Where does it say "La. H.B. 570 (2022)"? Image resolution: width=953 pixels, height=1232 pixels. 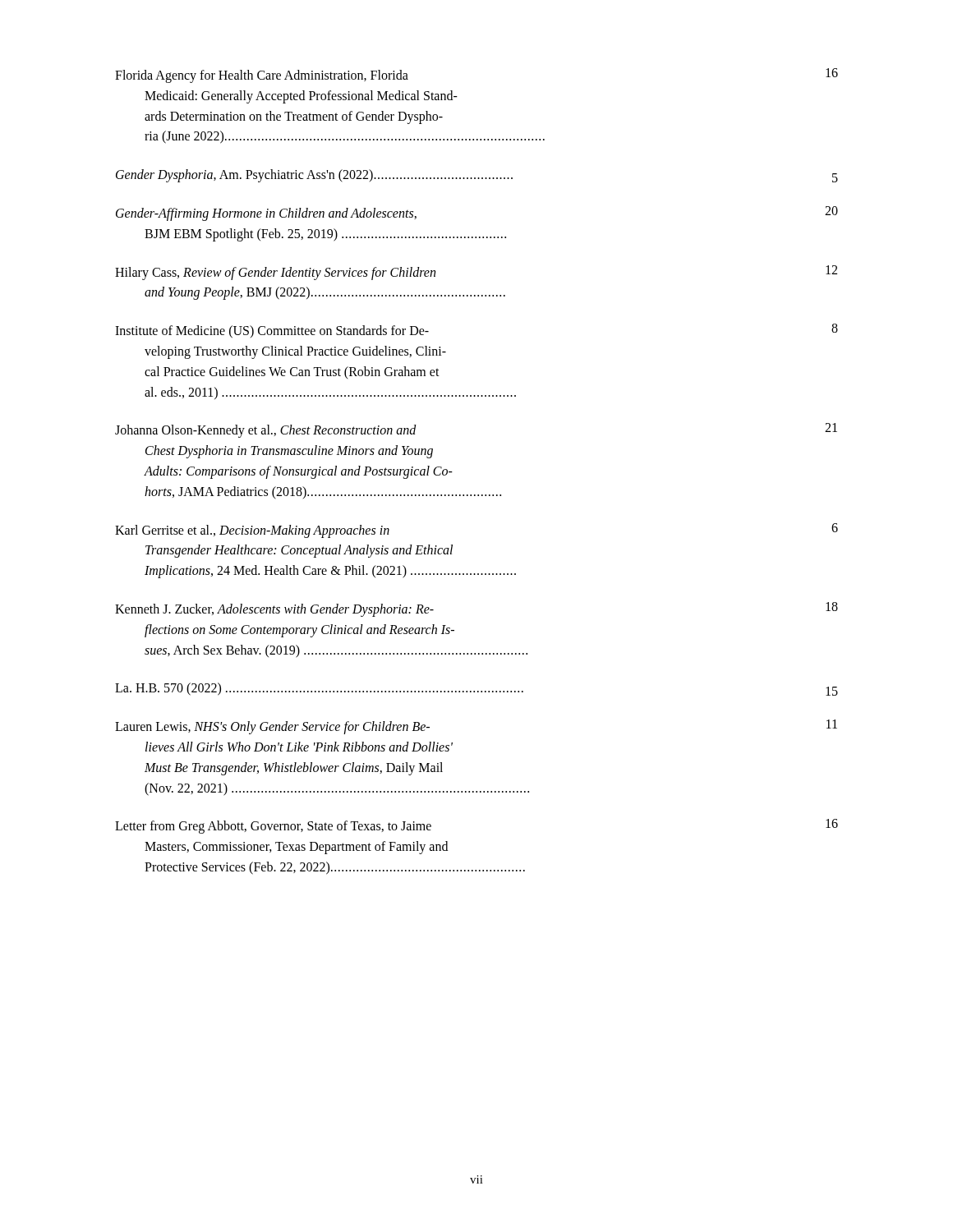pyautogui.click(x=476, y=689)
